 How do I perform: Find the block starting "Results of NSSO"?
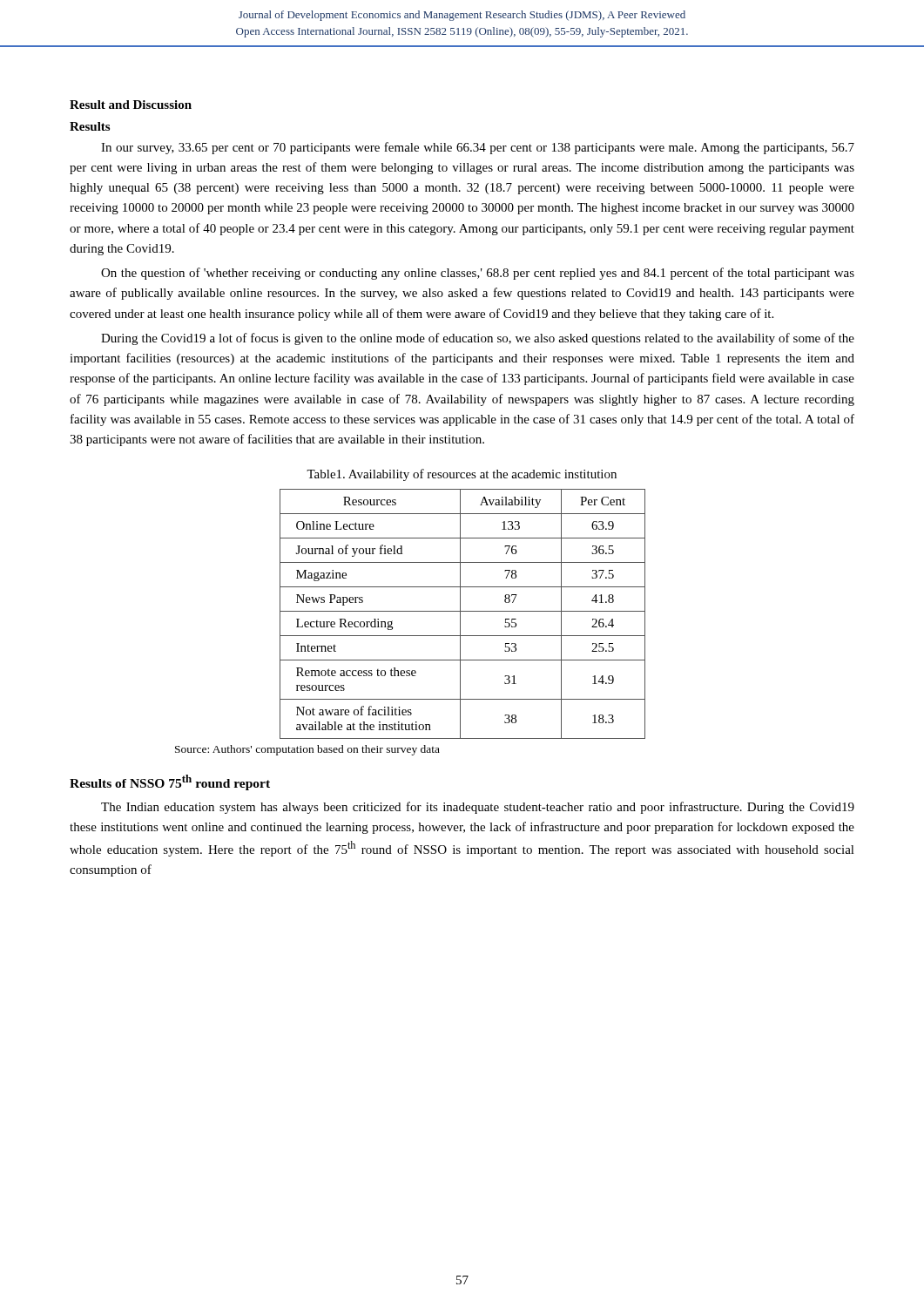tap(170, 782)
